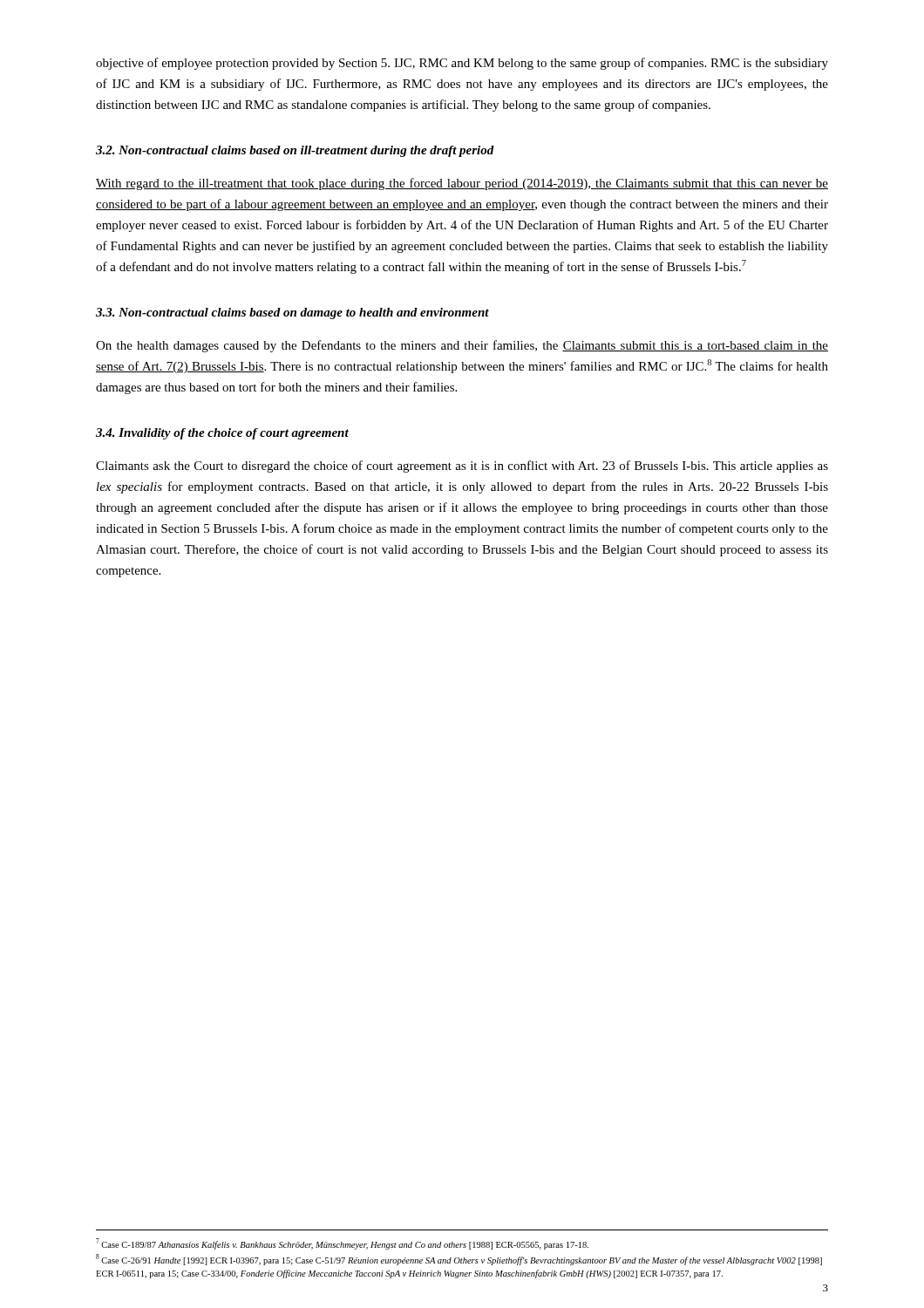Point to the block beginning "With regard to the ill-treatment that"
924x1308 pixels.
tap(462, 225)
